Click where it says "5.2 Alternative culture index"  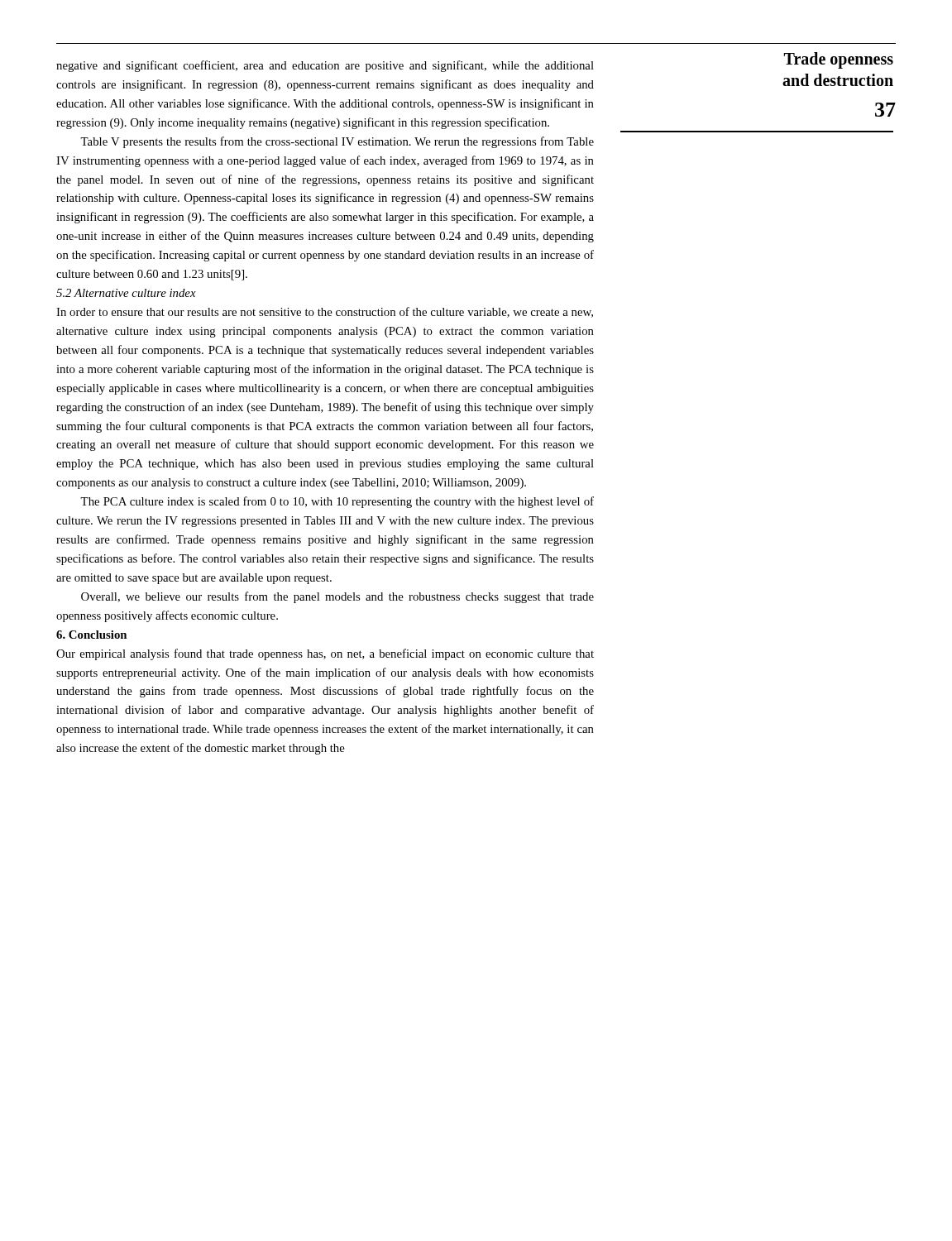[x=126, y=293]
